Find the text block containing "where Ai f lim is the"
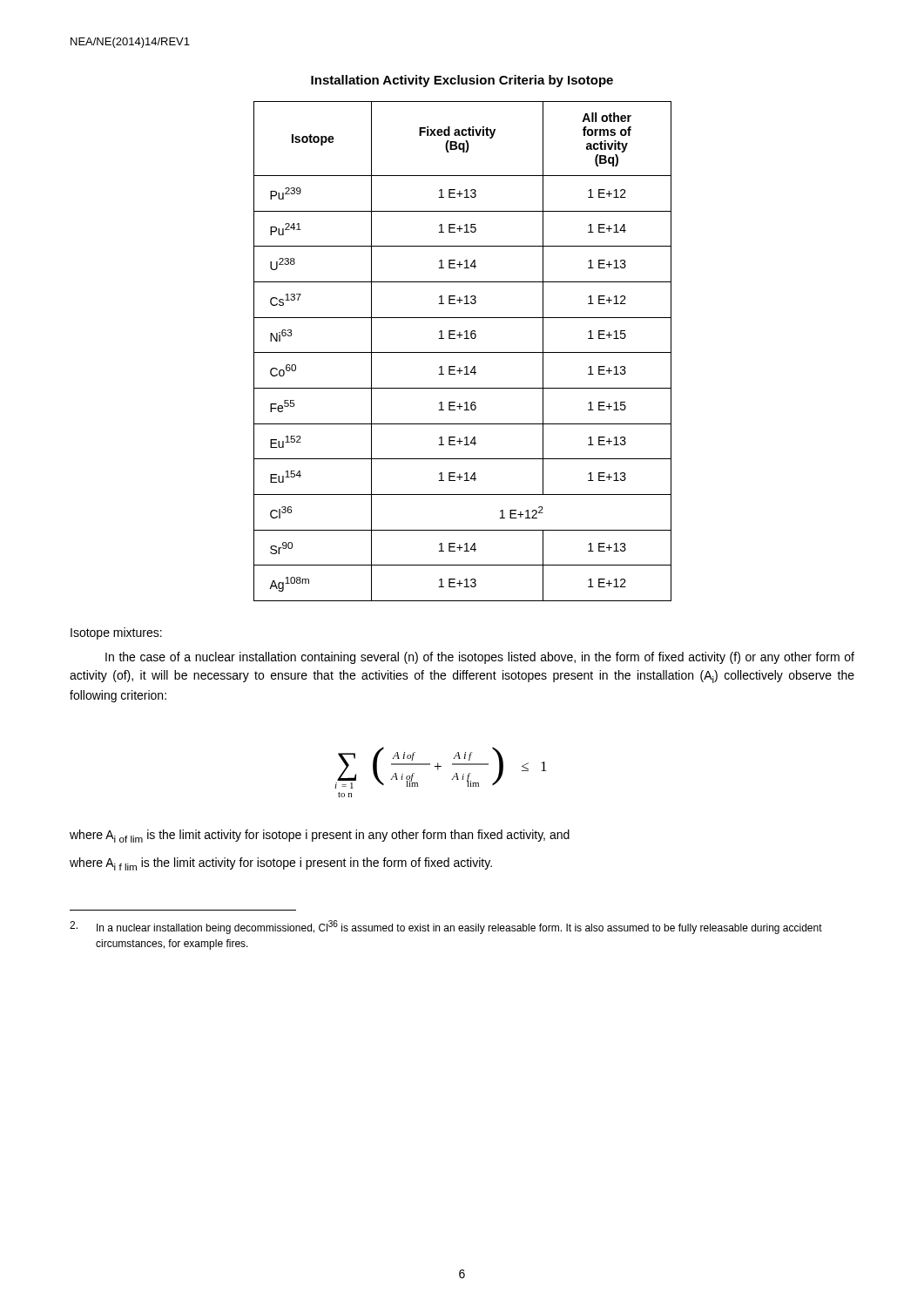924x1307 pixels. pyautogui.click(x=281, y=864)
